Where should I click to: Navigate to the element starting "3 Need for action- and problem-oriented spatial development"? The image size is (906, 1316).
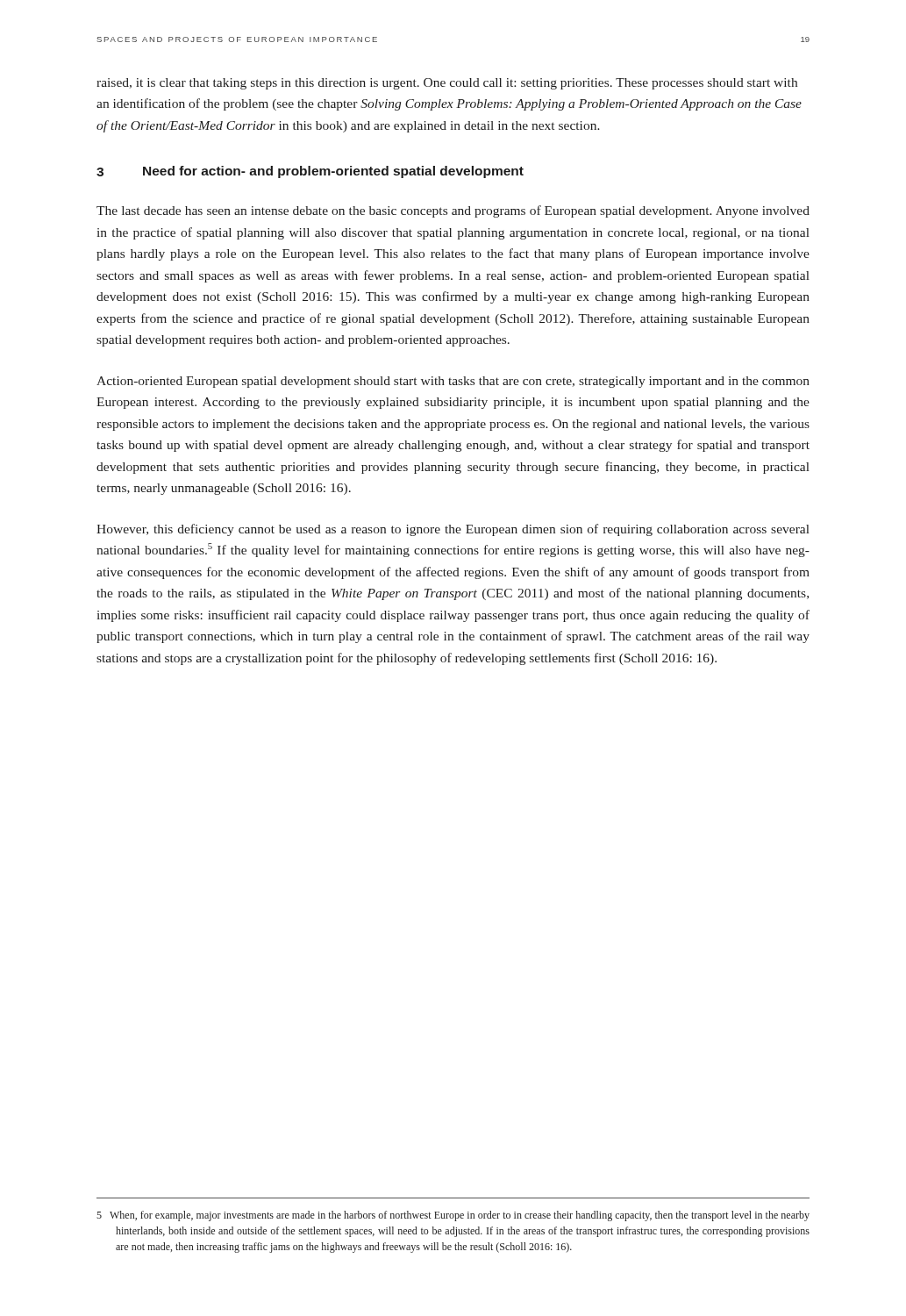tap(310, 172)
